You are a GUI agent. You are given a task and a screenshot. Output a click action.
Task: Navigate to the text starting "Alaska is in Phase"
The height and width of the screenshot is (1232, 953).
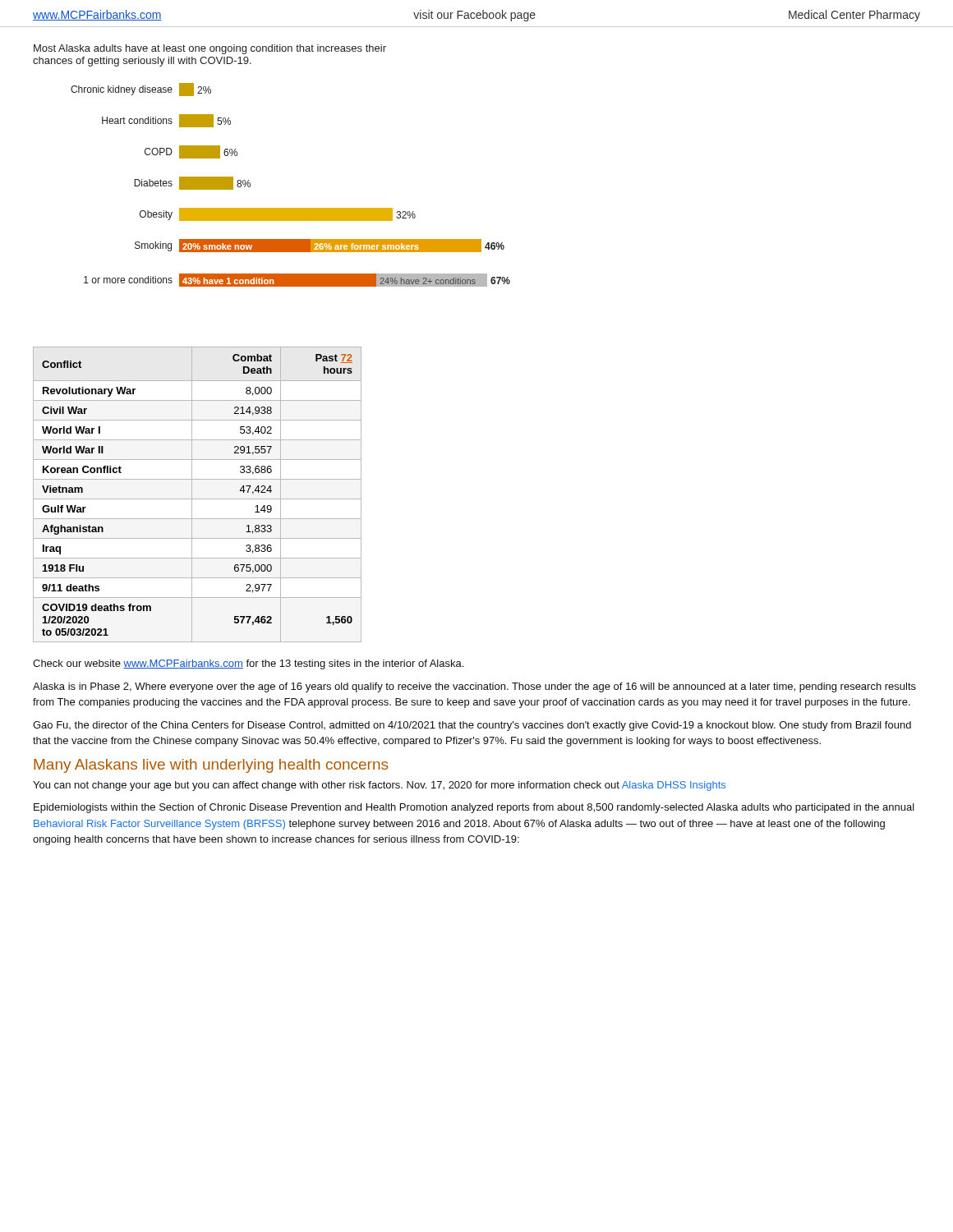pos(474,694)
